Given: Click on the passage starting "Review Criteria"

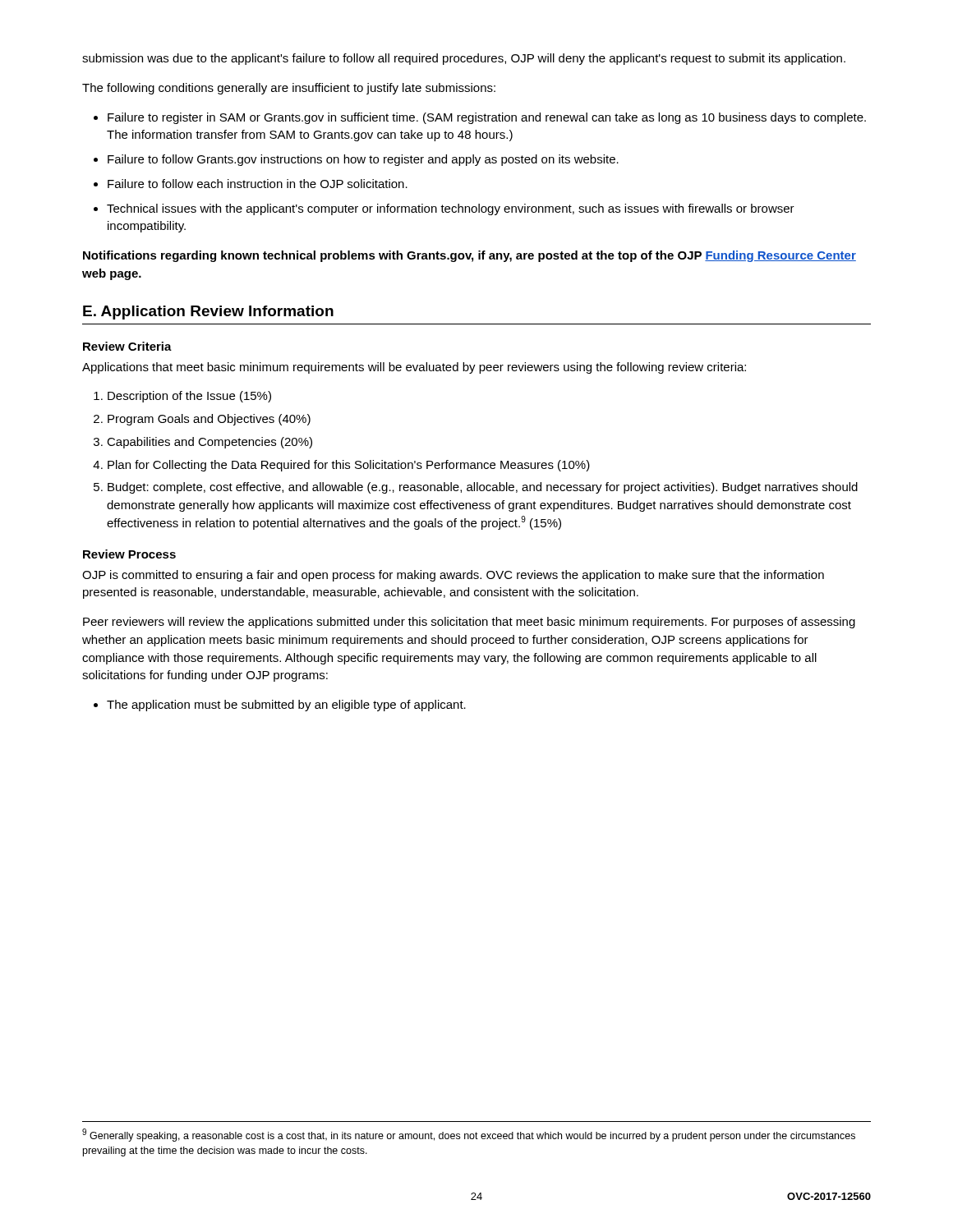Looking at the screenshot, I should tap(127, 346).
